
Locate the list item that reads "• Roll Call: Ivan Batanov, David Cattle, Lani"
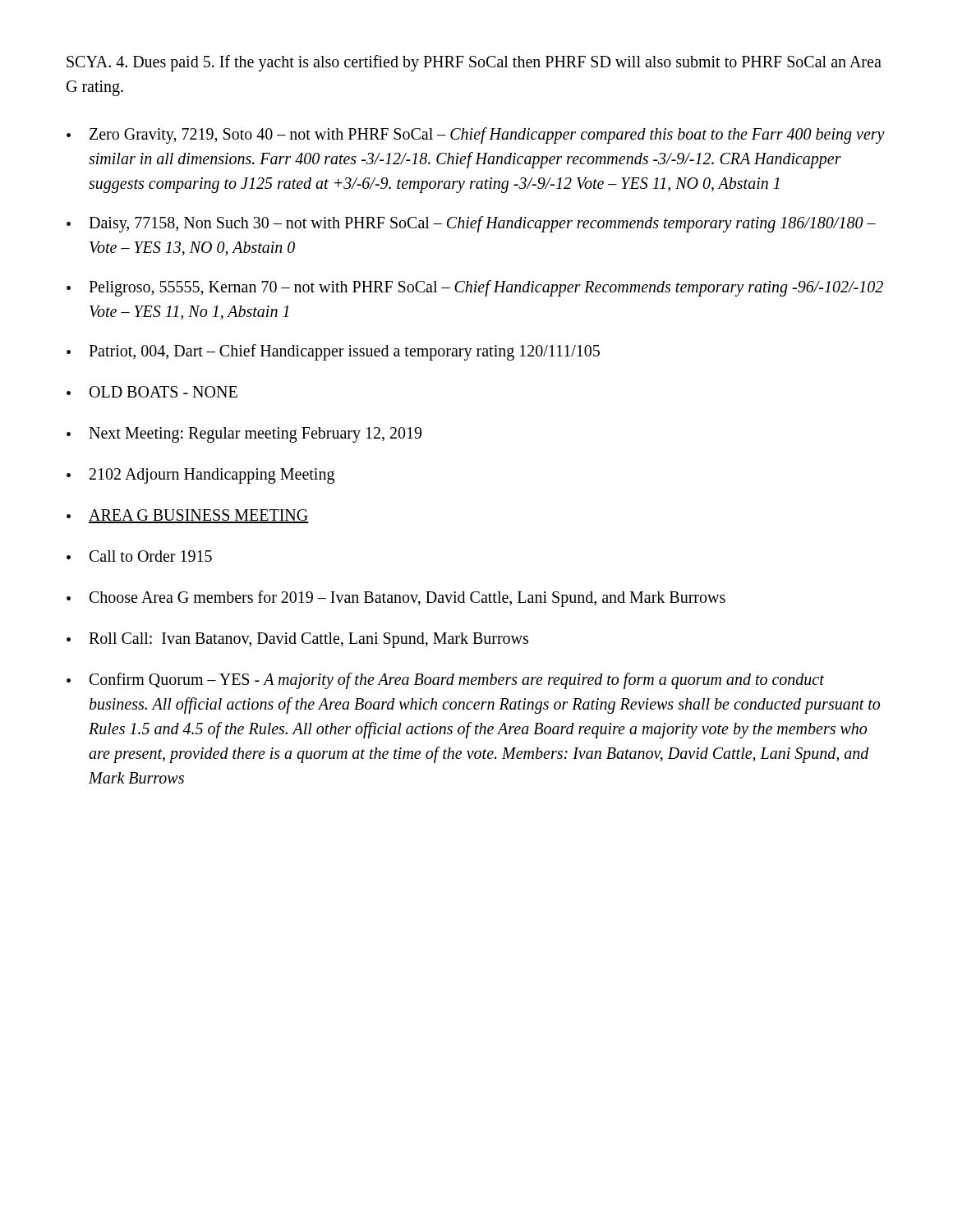pos(476,639)
